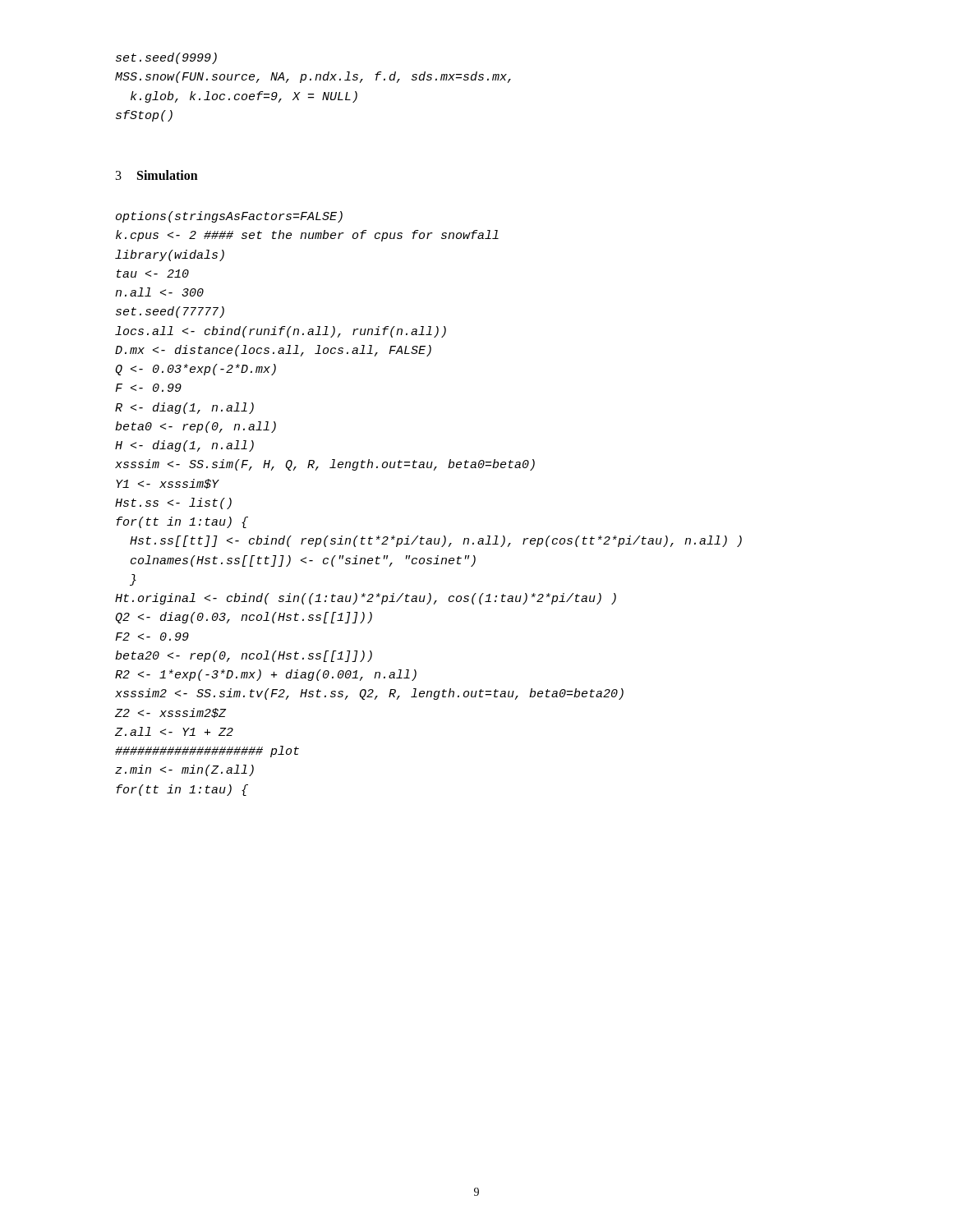Locate the element starting "set.seed(9999) MSS.snow(FUN.source, NA, p.ndx.ls, f.d,"
953x1232 pixels.
[x=476, y=87]
